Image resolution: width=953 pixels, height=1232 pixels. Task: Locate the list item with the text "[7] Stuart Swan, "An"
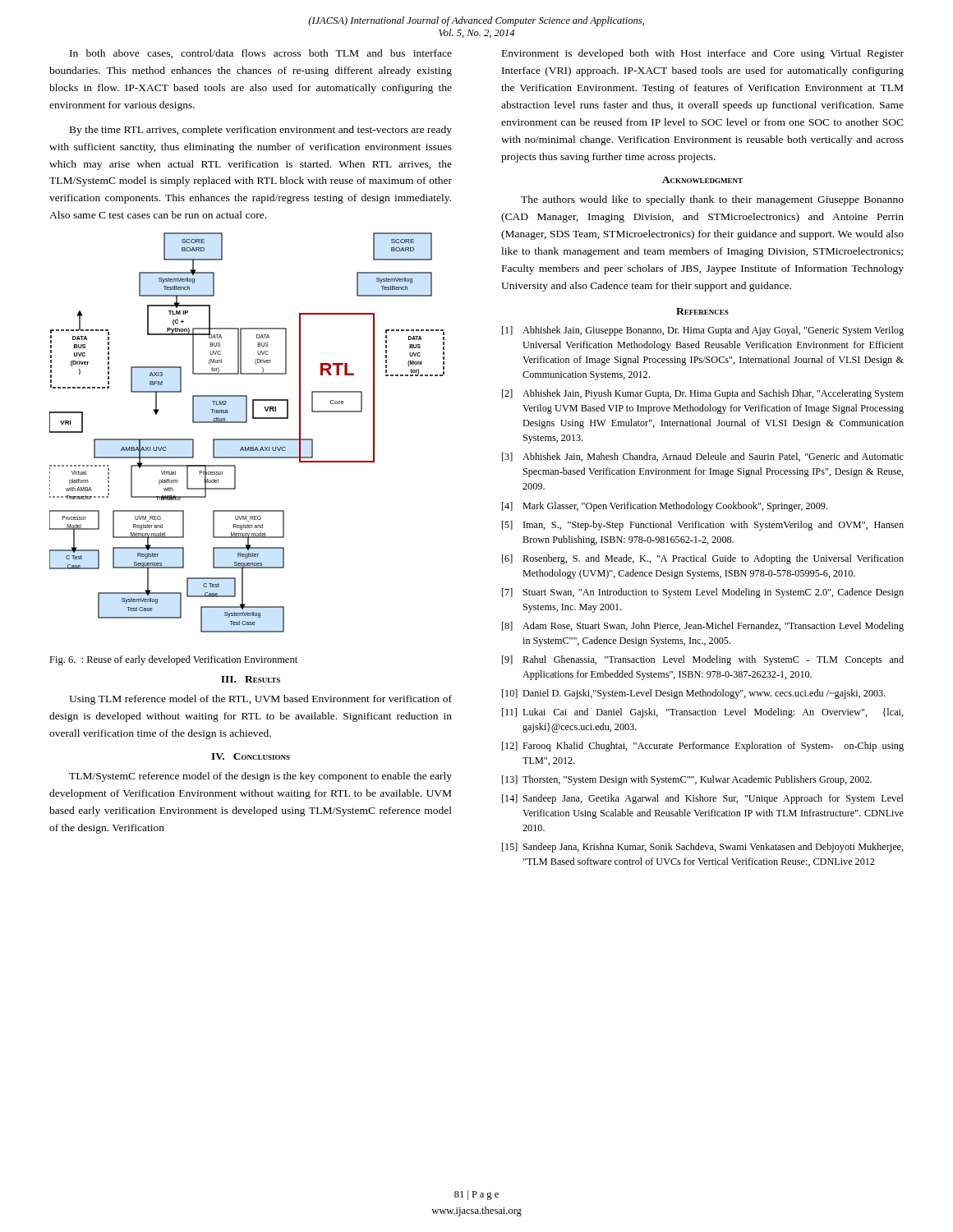(x=702, y=599)
